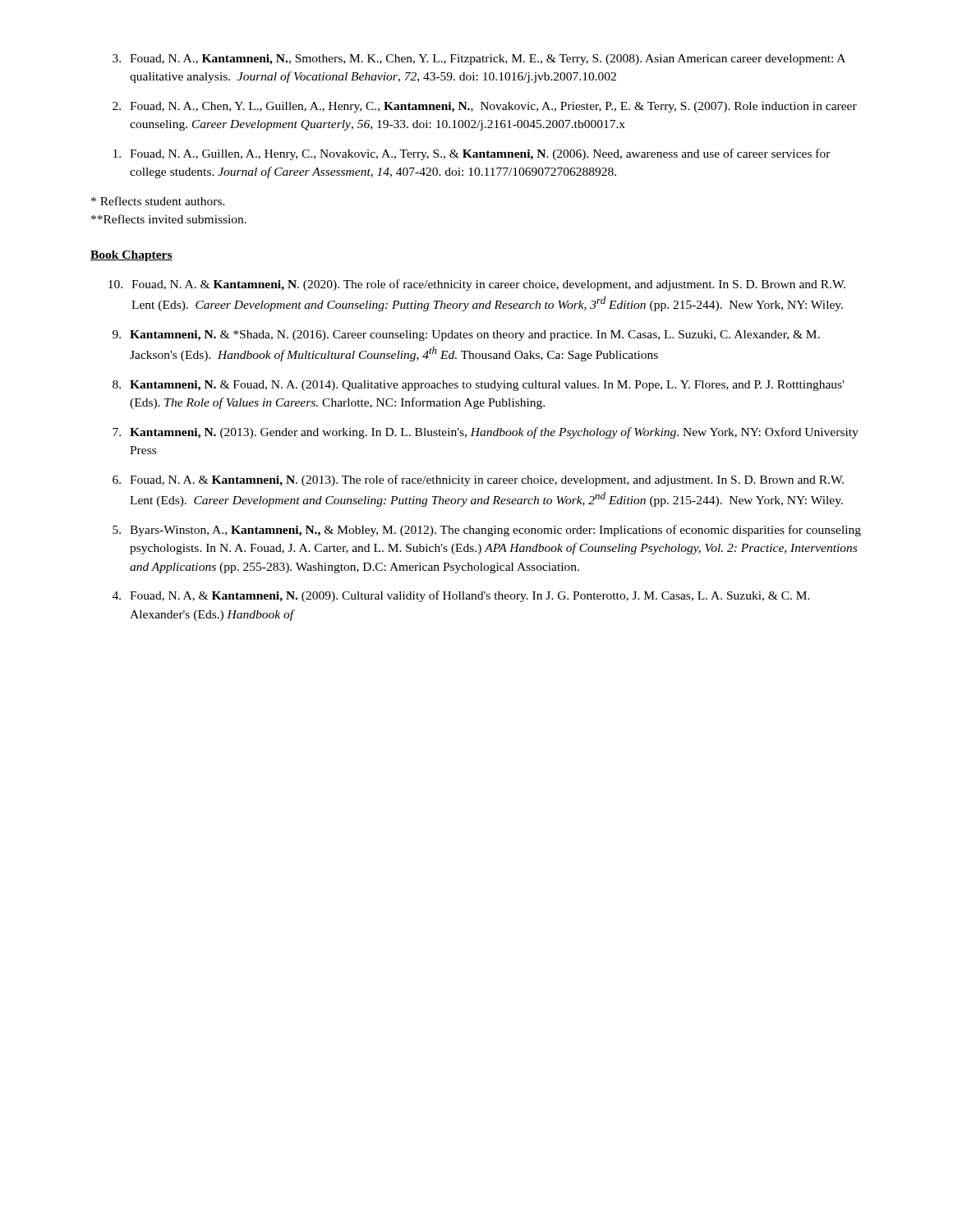Screen dimensions: 1232x953
Task: Locate the block of text that opens with "9. Kantamneni, N. &"
Action: (x=476, y=345)
